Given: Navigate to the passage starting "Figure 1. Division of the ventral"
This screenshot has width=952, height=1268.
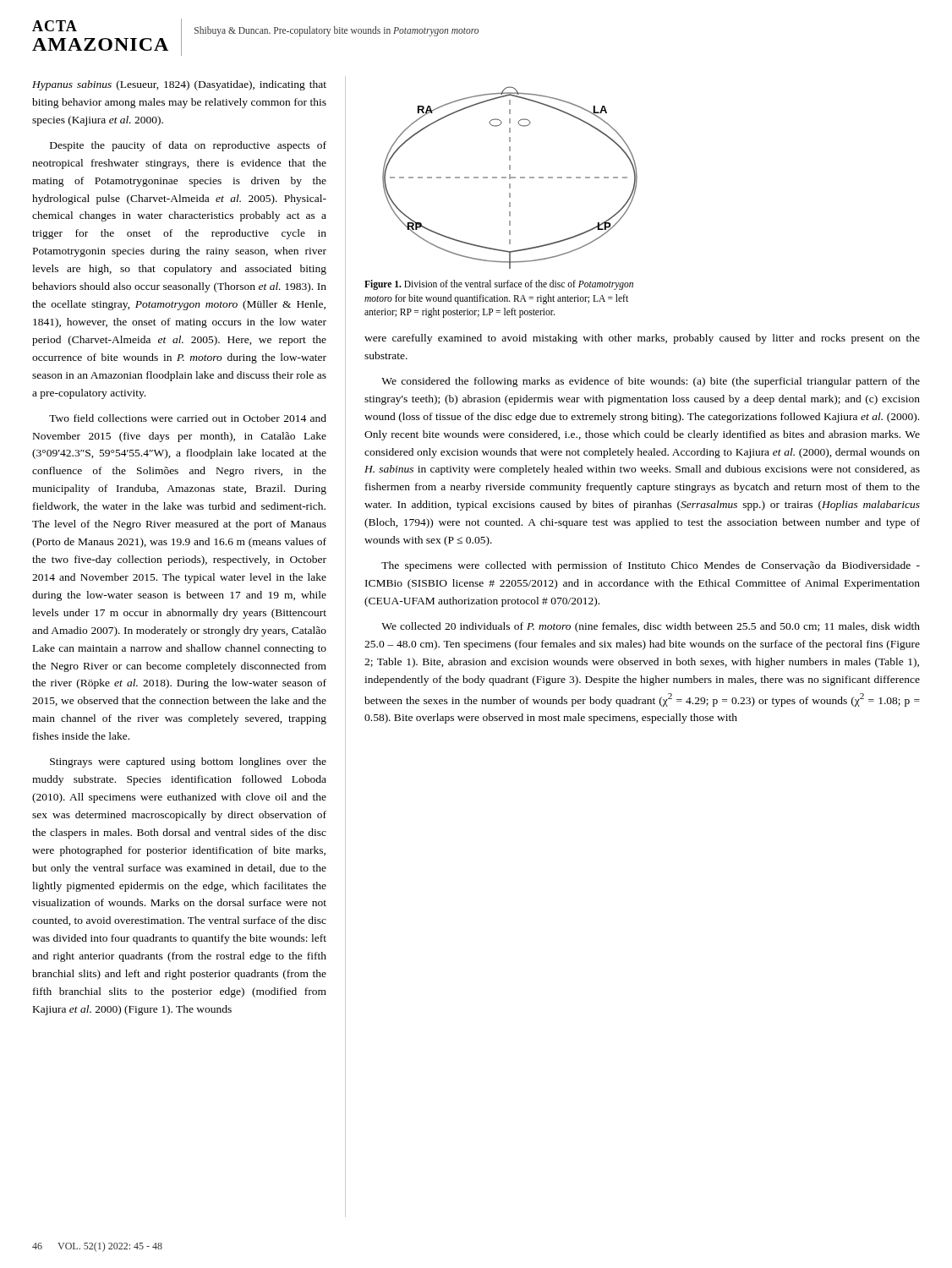Looking at the screenshot, I should point(508,298).
